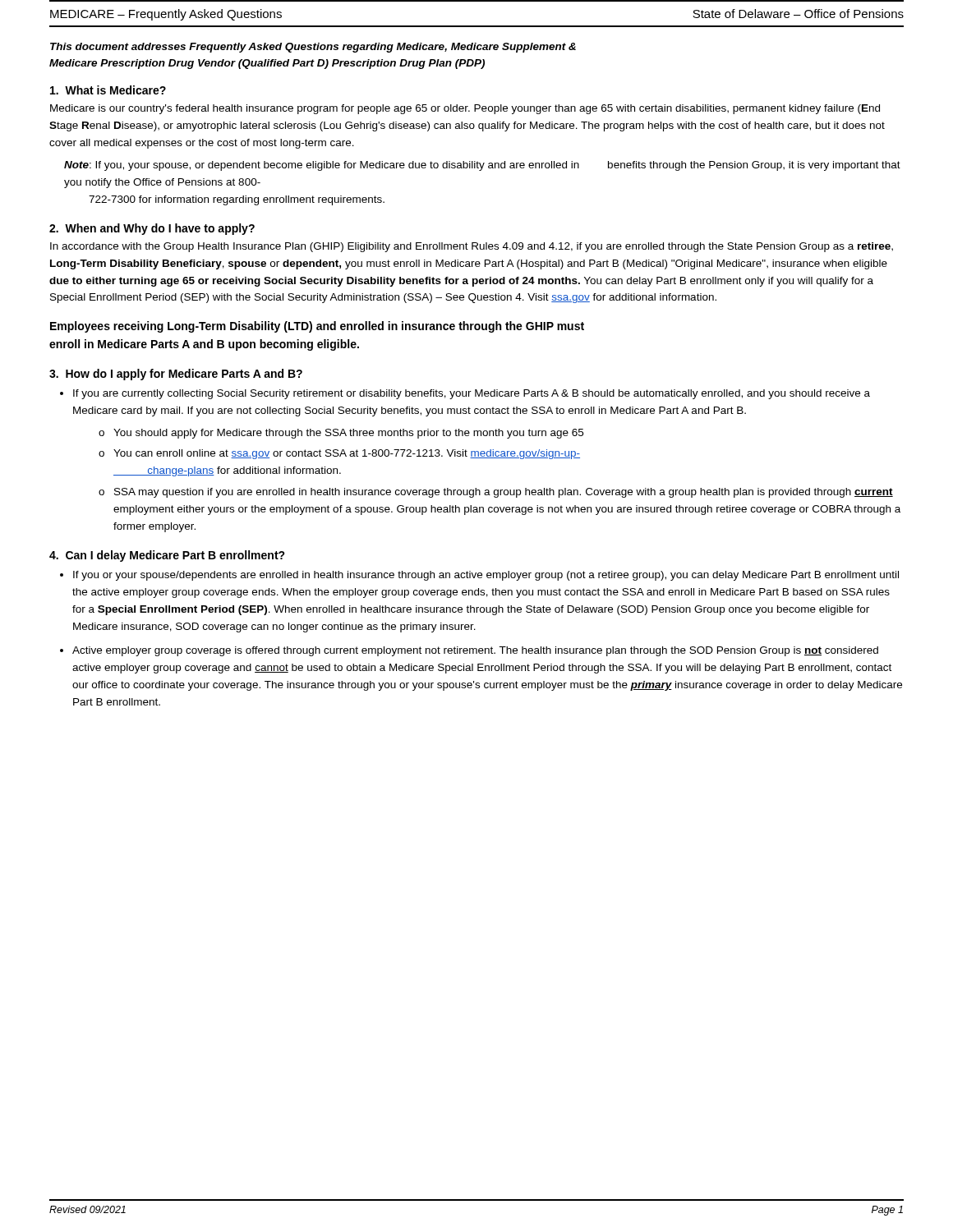Locate the text block that reads "This document addresses"
This screenshot has height=1232, width=953.
[313, 54]
